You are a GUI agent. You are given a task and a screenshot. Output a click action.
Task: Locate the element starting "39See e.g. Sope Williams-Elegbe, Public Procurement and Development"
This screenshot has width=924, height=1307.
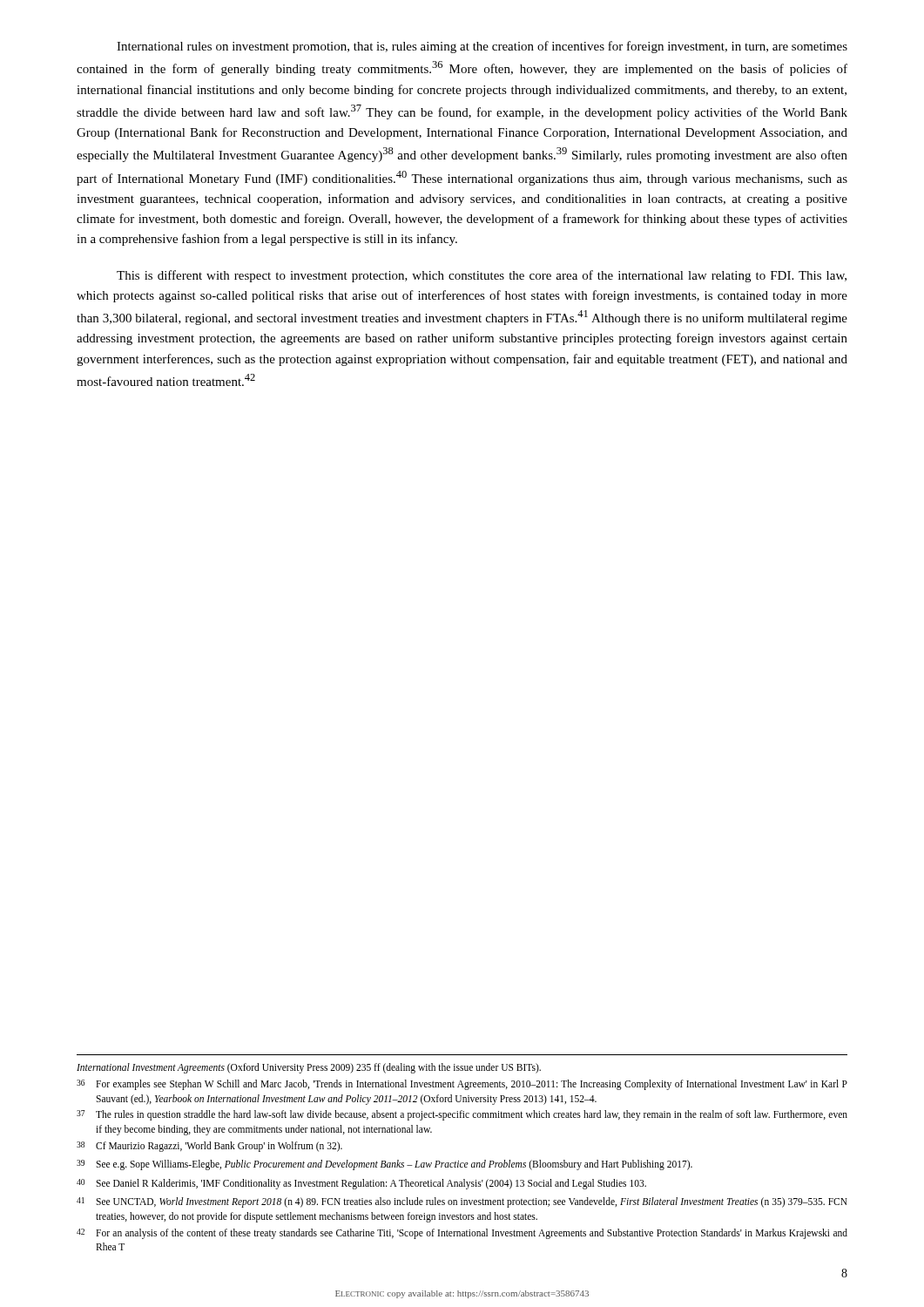click(x=462, y=1166)
